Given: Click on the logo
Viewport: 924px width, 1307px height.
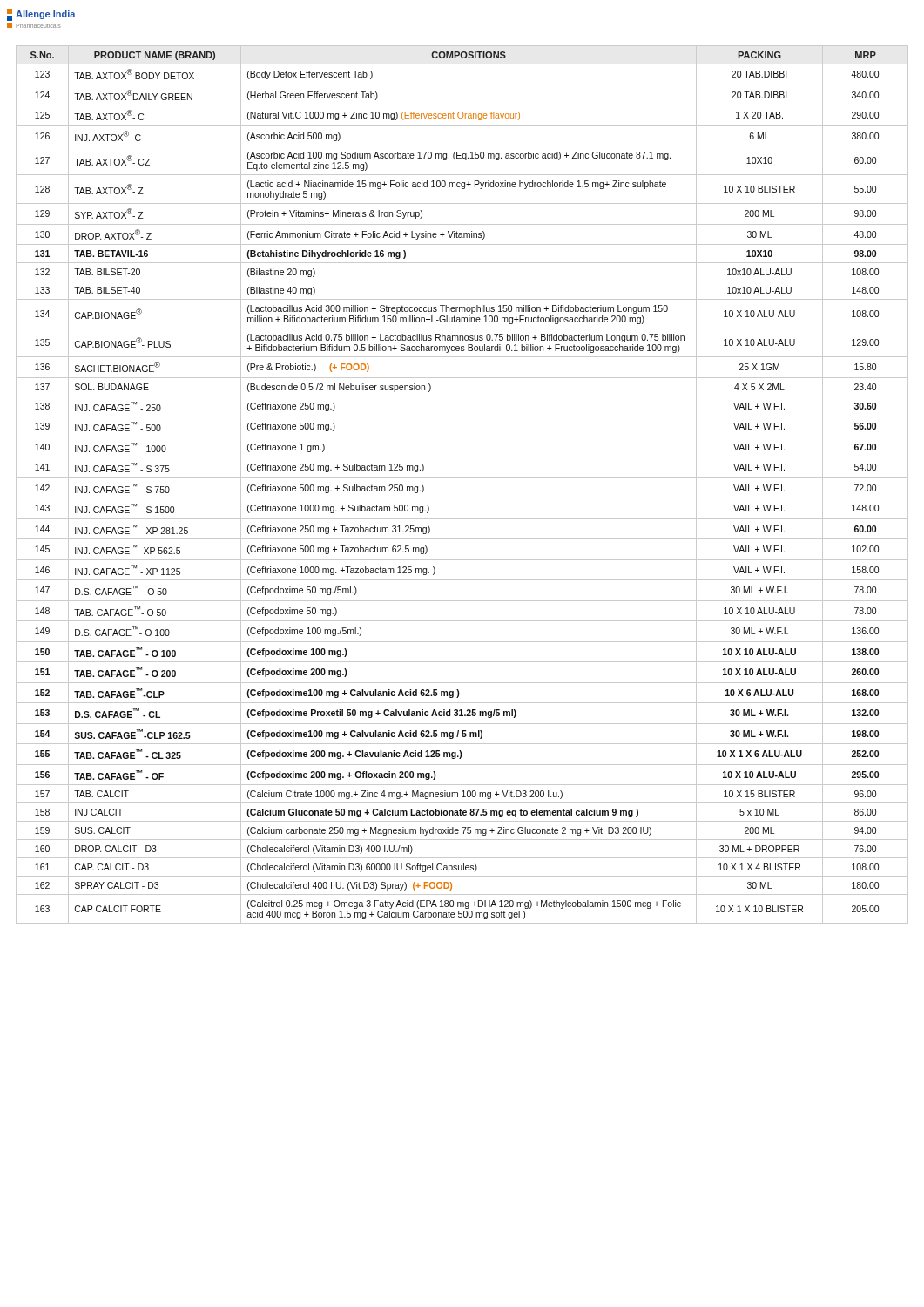Looking at the screenshot, I should pyautogui.click(x=46, y=24).
